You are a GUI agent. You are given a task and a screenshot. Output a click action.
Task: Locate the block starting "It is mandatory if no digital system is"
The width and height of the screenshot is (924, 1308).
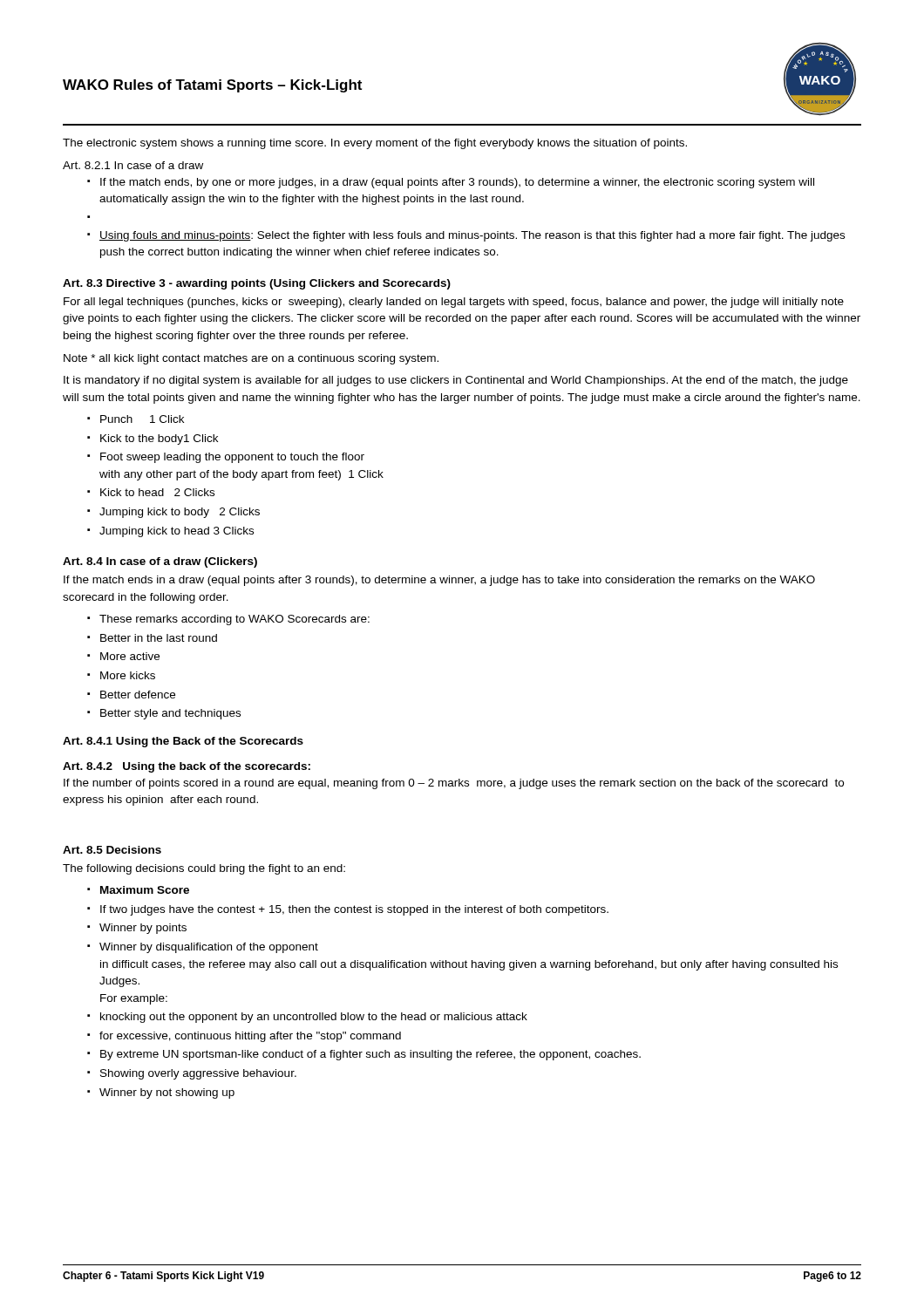(462, 388)
